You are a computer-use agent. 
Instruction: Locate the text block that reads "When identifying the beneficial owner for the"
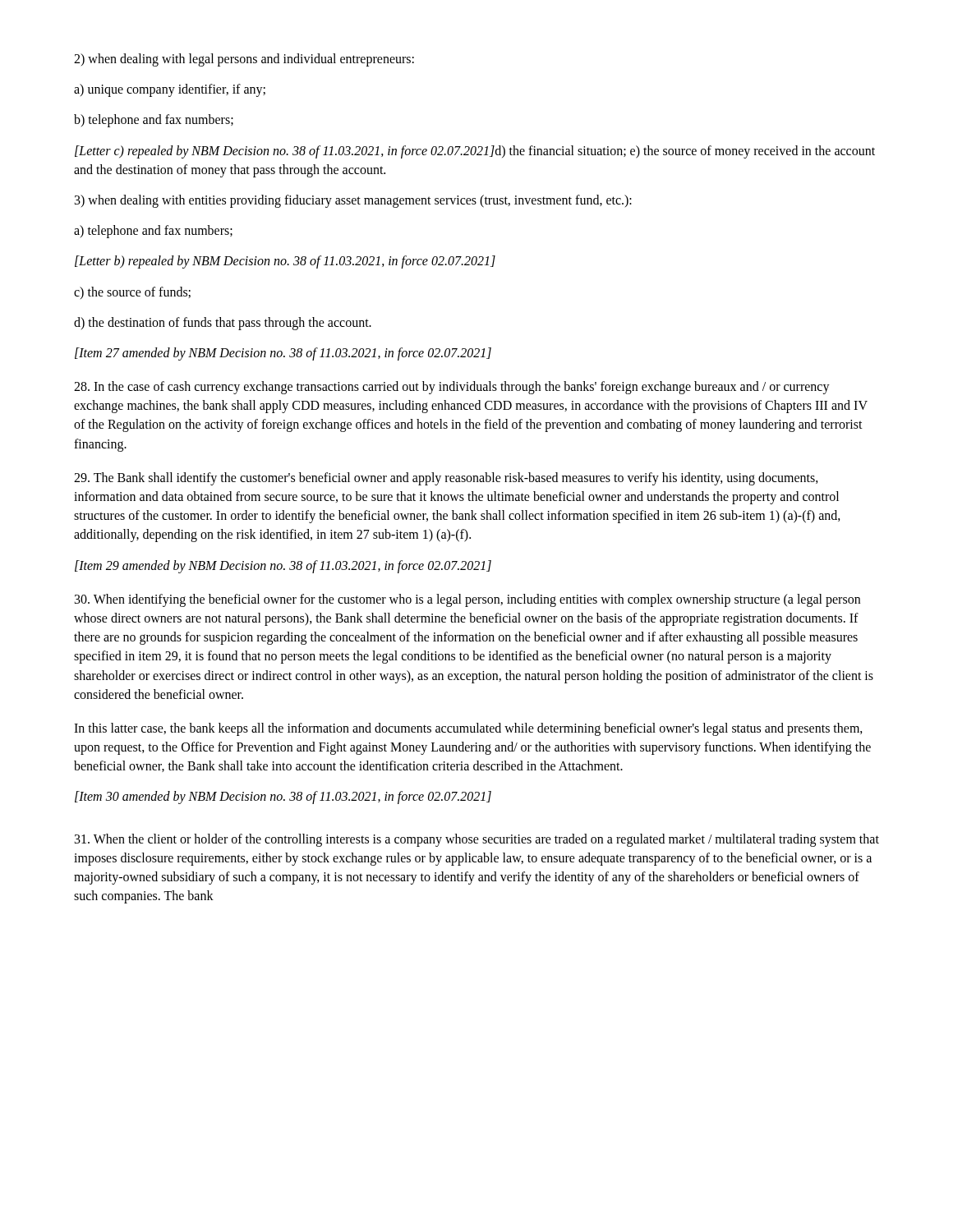(476, 647)
